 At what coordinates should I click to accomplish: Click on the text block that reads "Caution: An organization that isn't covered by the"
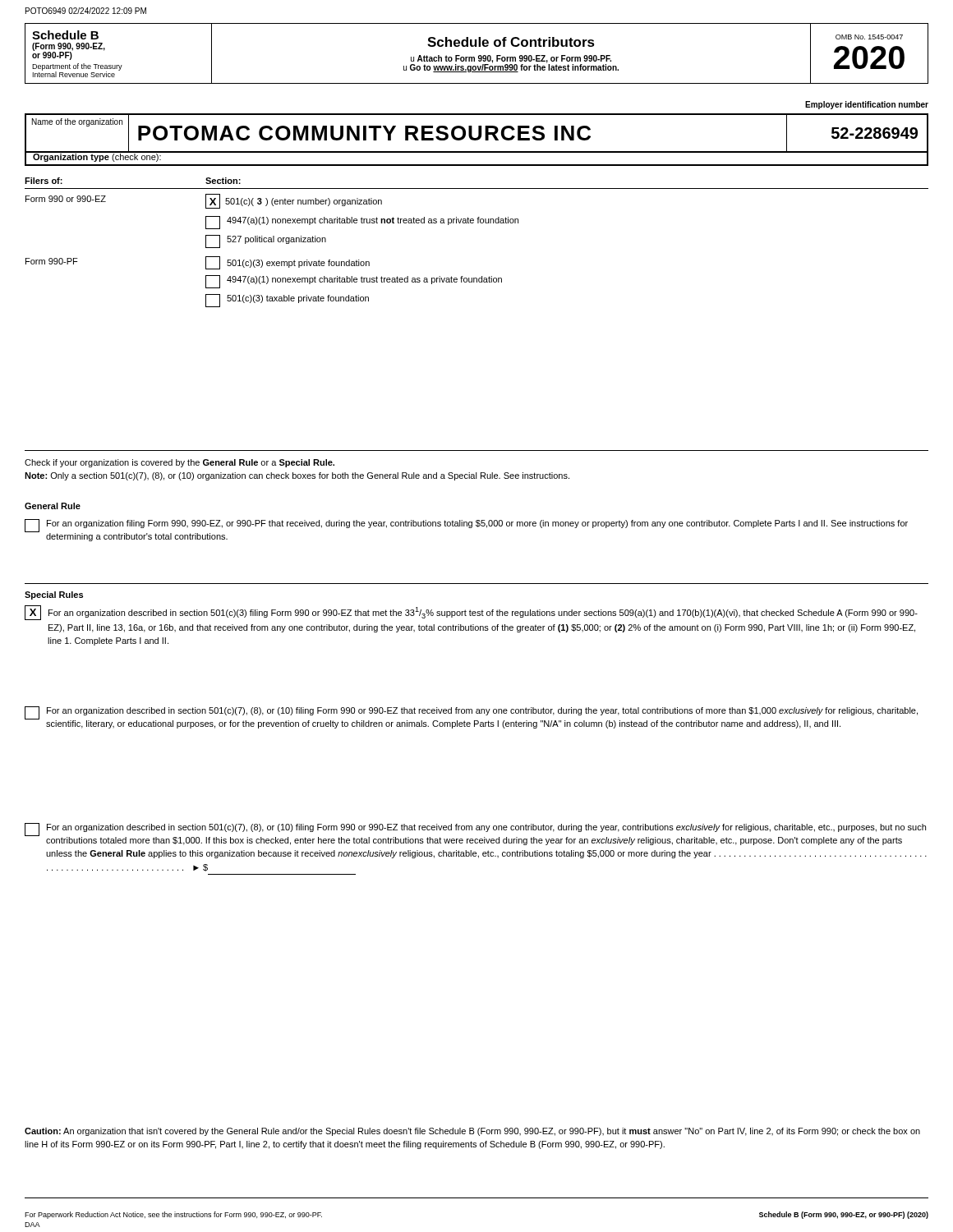pos(472,1138)
